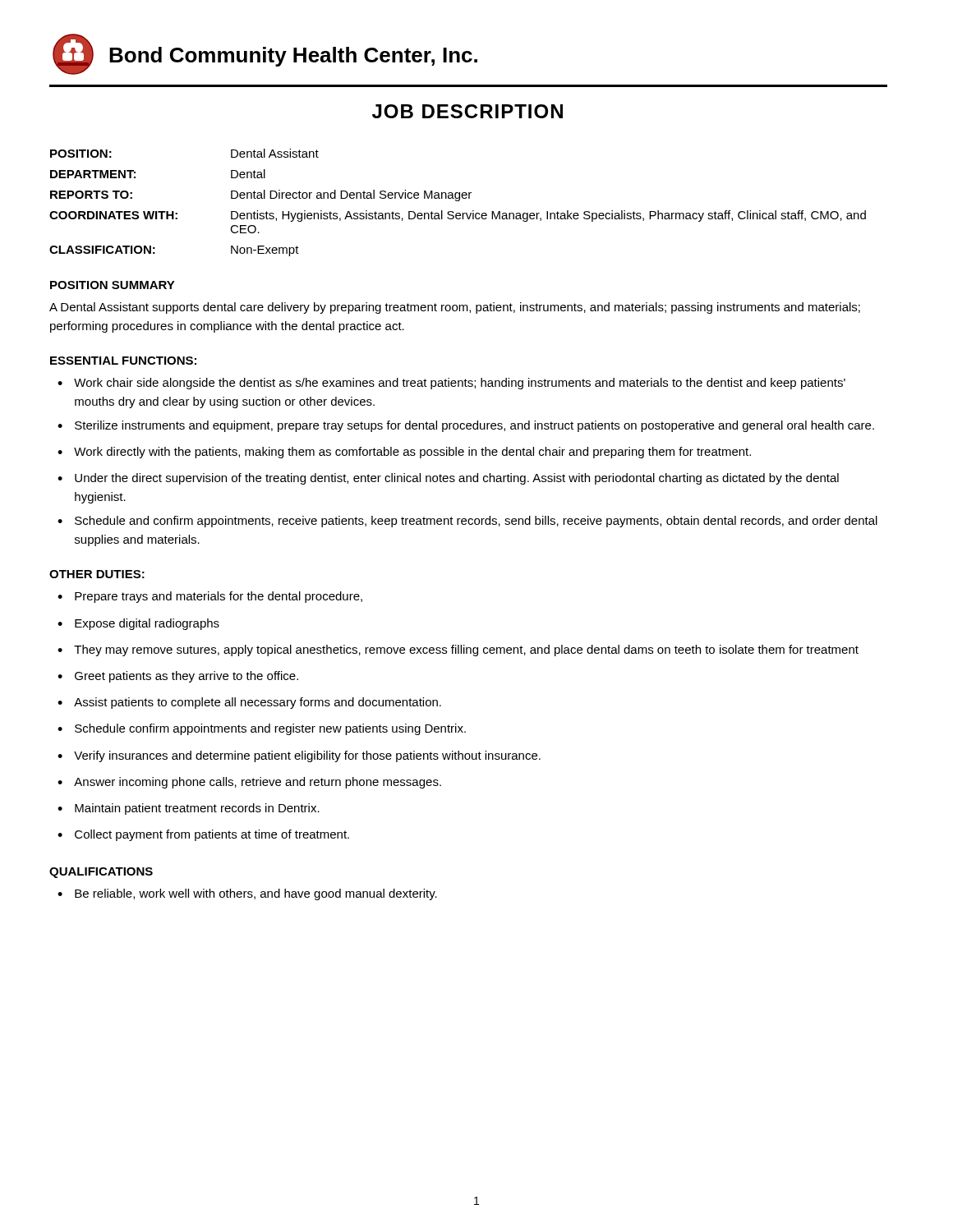The width and height of the screenshot is (953, 1232).
Task: Click on the section header that reads "POSITION SUMMARY"
Action: click(x=112, y=285)
